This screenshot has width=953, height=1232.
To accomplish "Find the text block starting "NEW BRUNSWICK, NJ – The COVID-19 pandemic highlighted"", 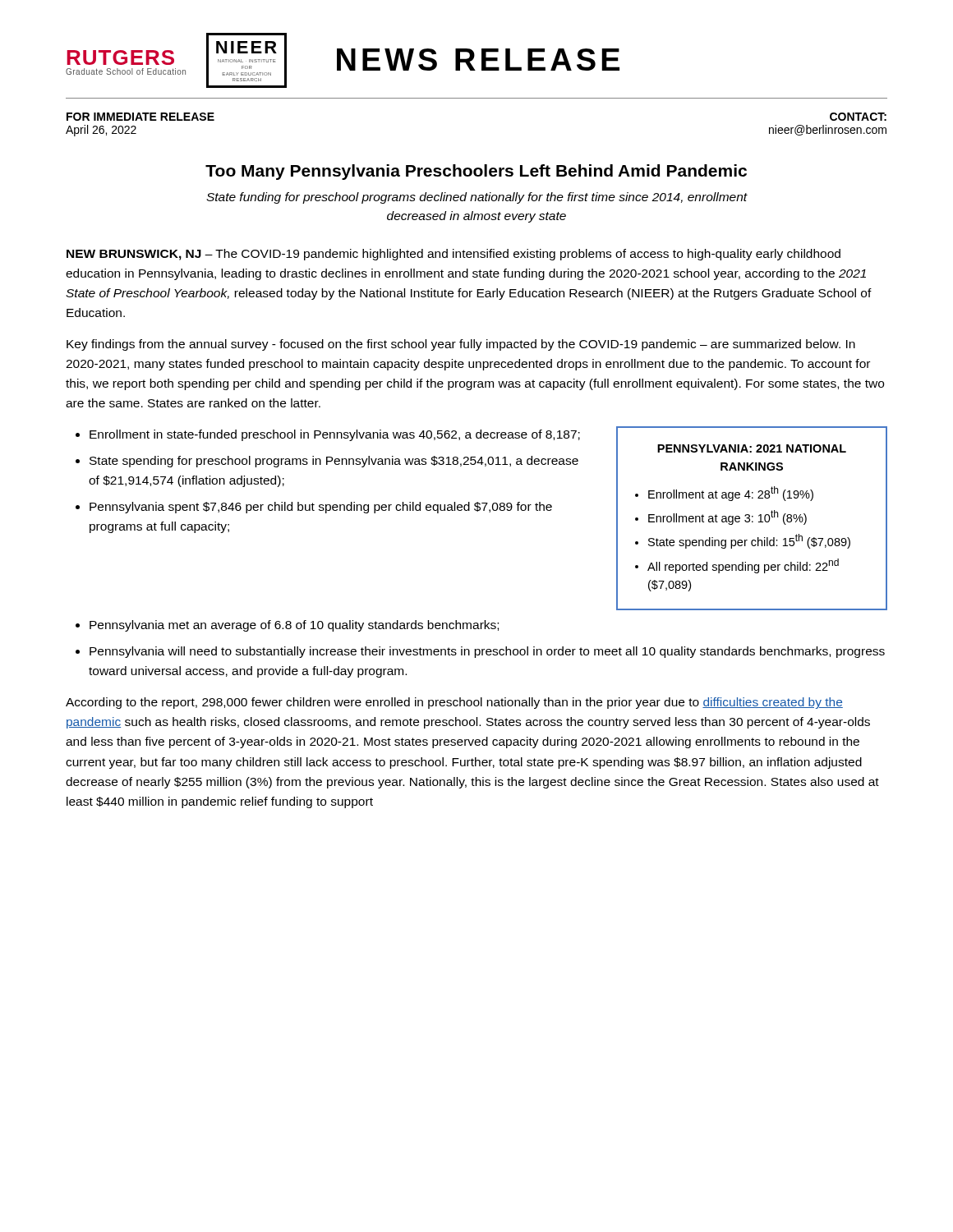I will click(468, 283).
